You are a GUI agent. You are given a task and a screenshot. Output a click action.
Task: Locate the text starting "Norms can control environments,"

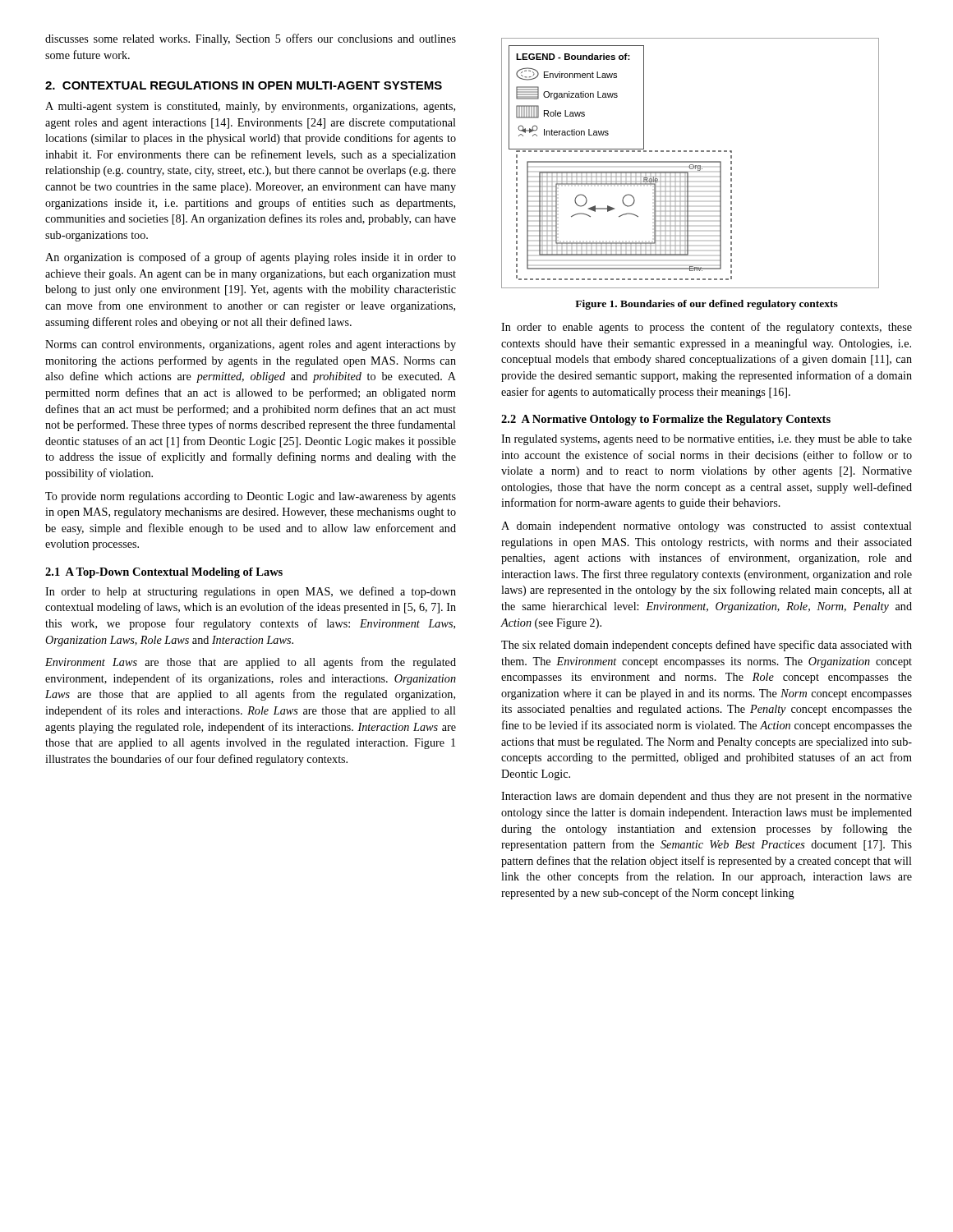[251, 409]
